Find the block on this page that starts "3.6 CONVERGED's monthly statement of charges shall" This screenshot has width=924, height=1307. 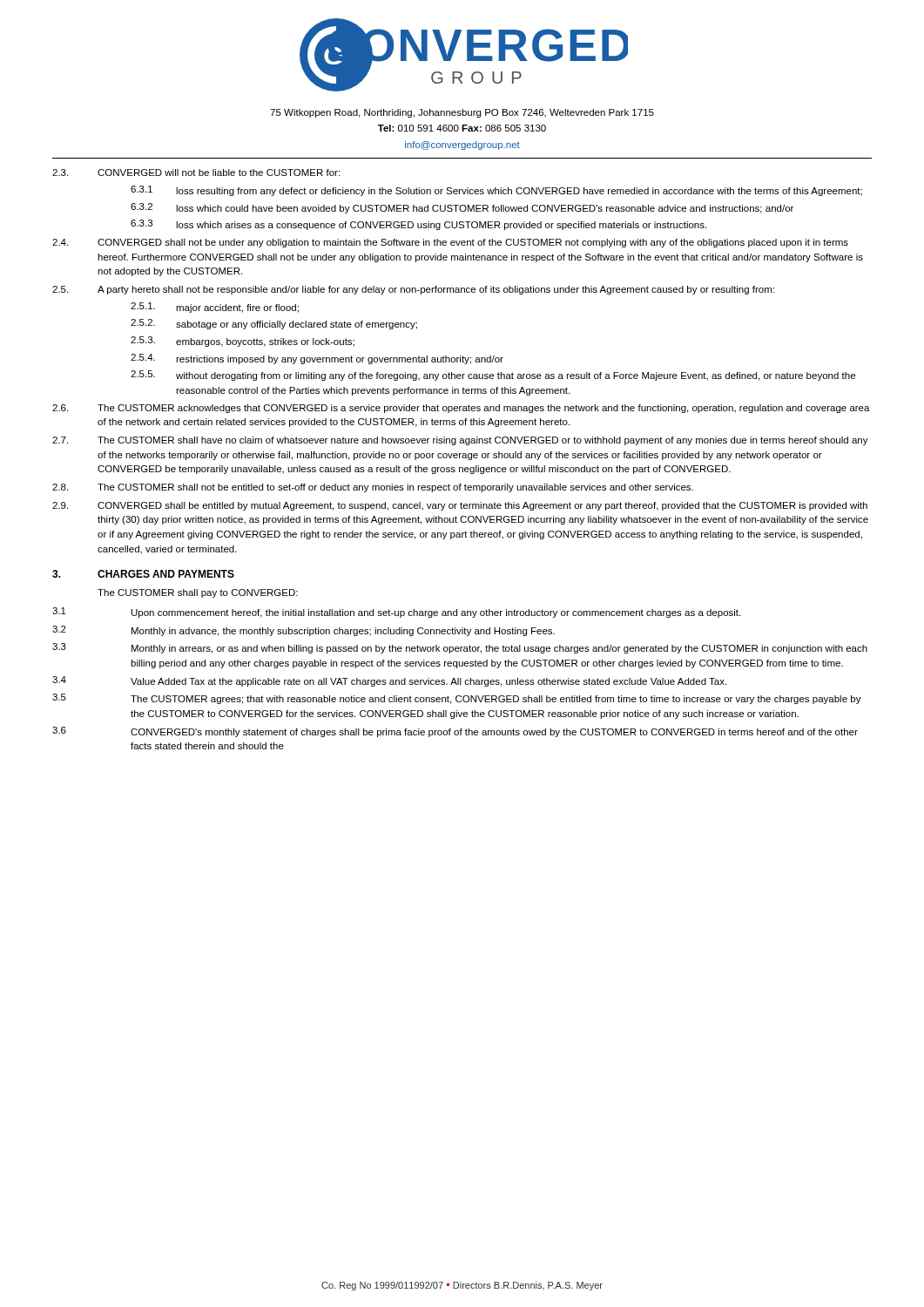tap(462, 739)
